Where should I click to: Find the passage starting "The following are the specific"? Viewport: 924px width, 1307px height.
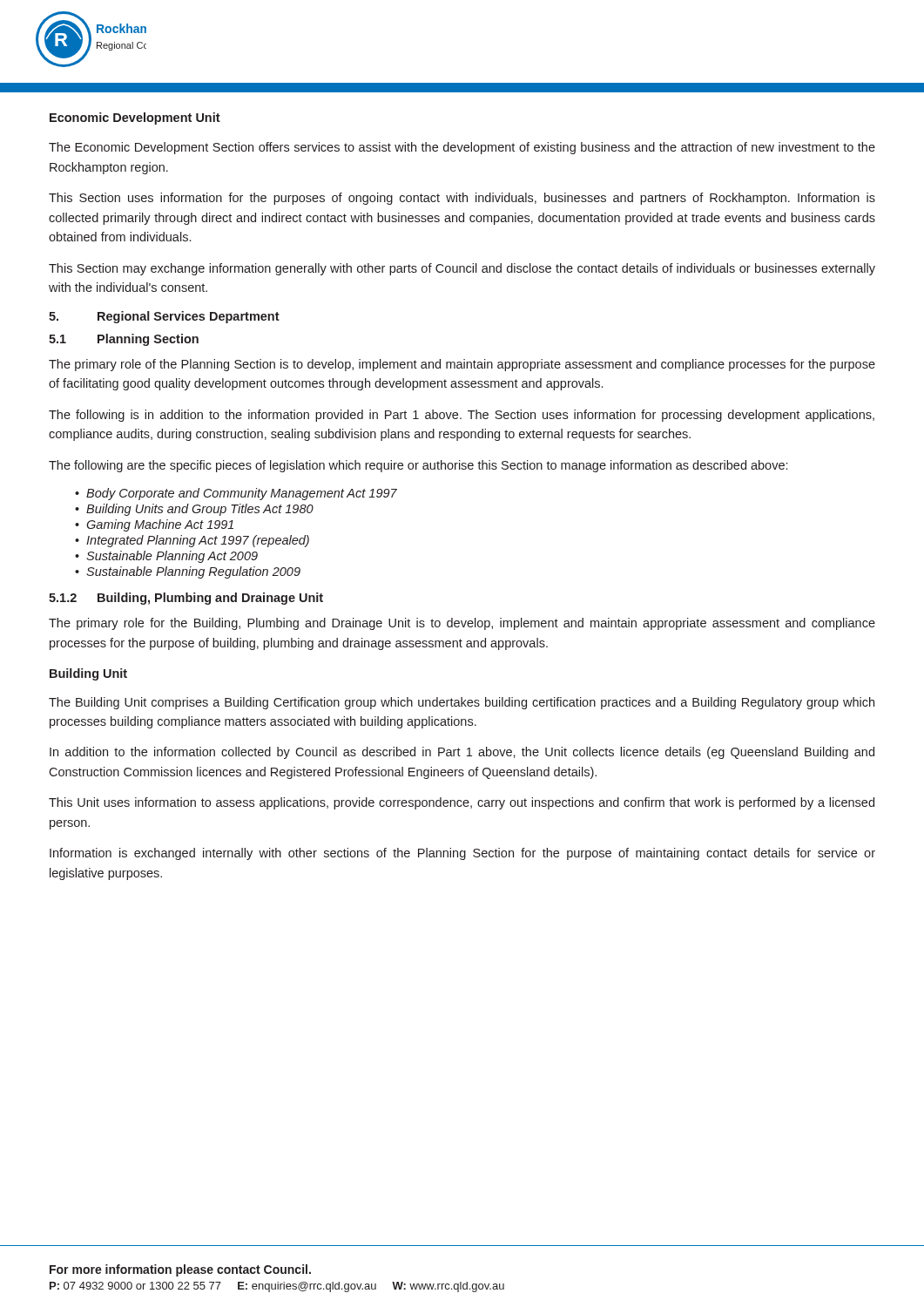point(462,465)
